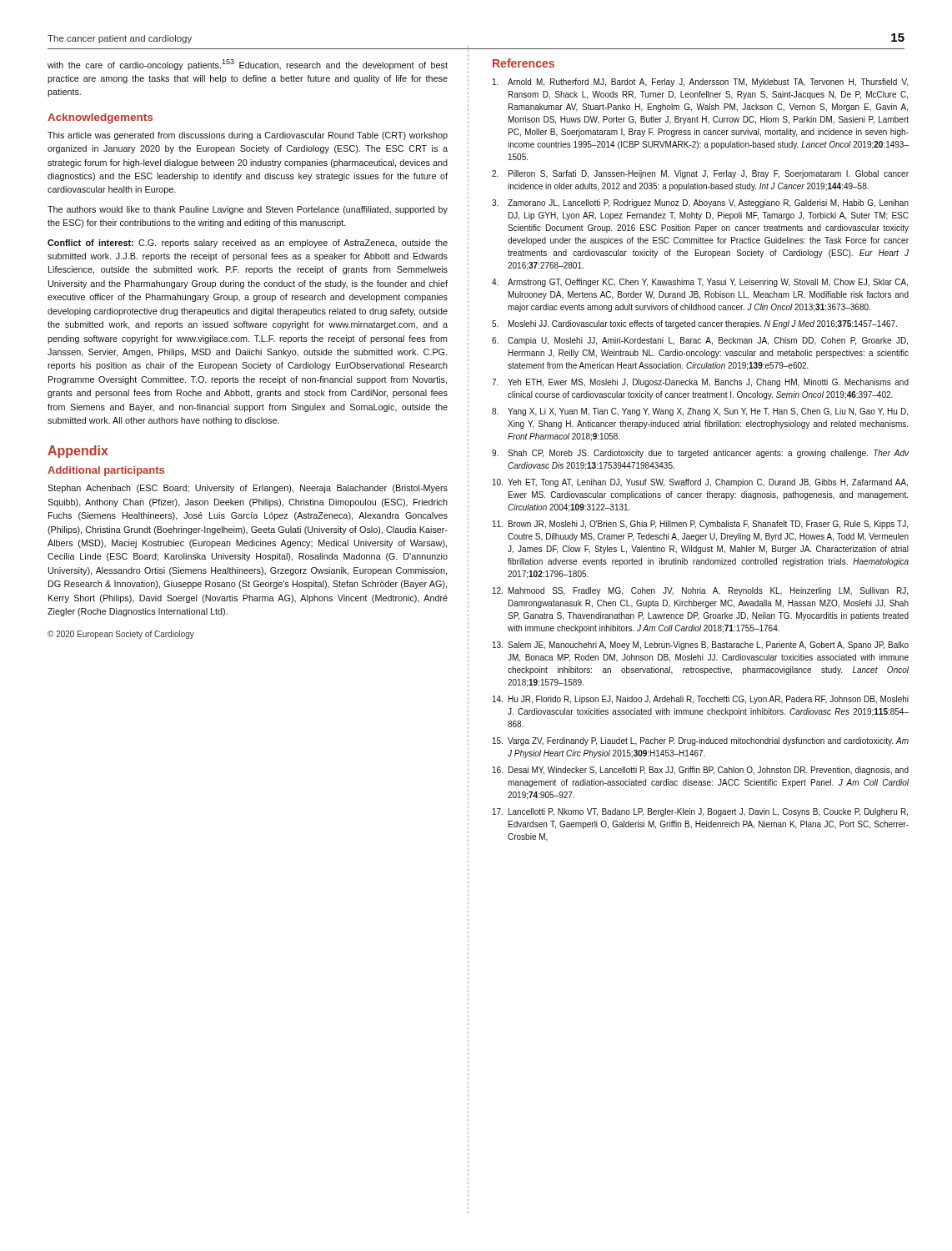Point to the block starting "3. Zamorano JL,"
Image resolution: width=952 pixels, height=1251 pixels.
click(700, 234)
